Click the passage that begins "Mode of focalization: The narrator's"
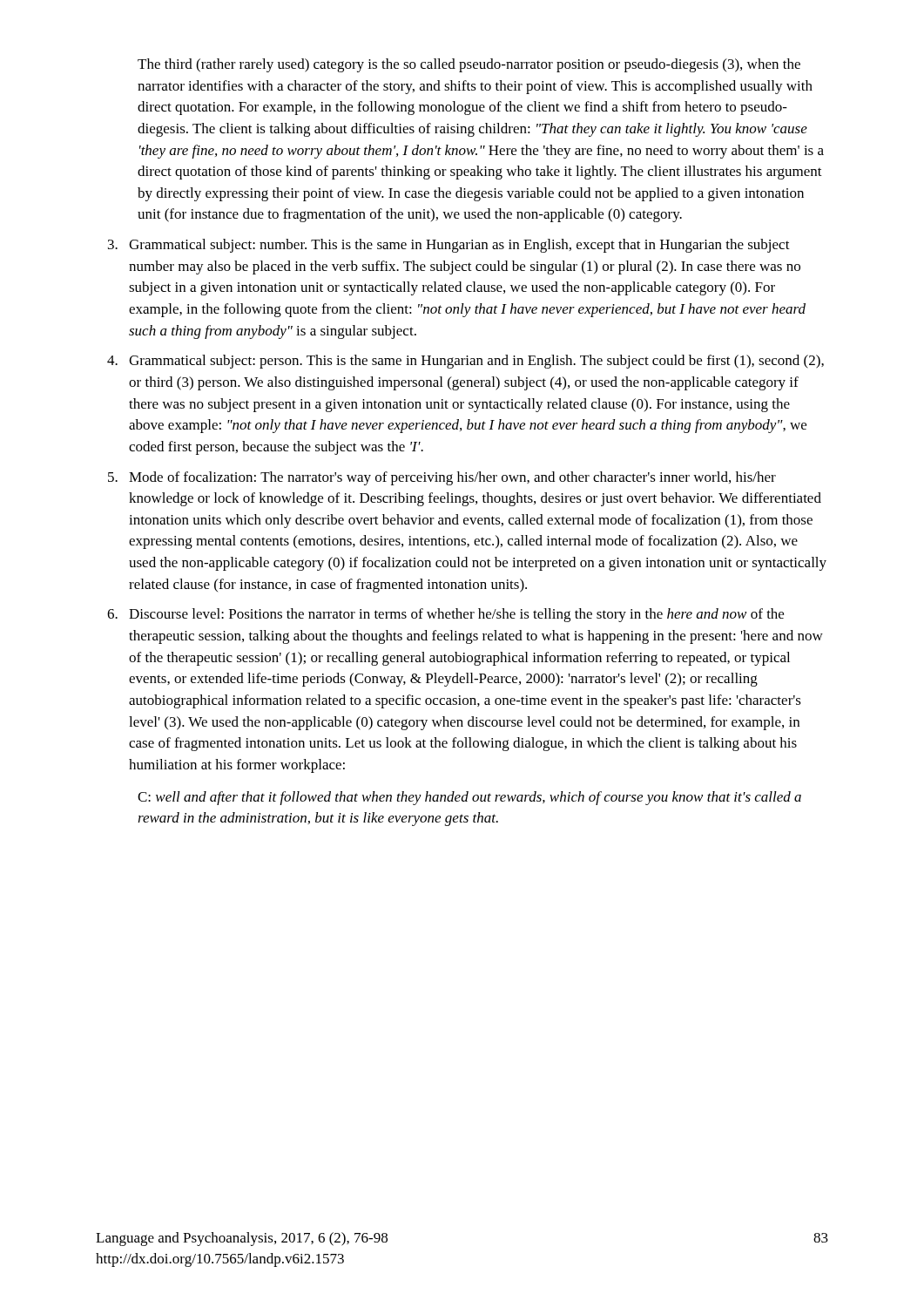 pyautogui.click(x=475, y=531)
